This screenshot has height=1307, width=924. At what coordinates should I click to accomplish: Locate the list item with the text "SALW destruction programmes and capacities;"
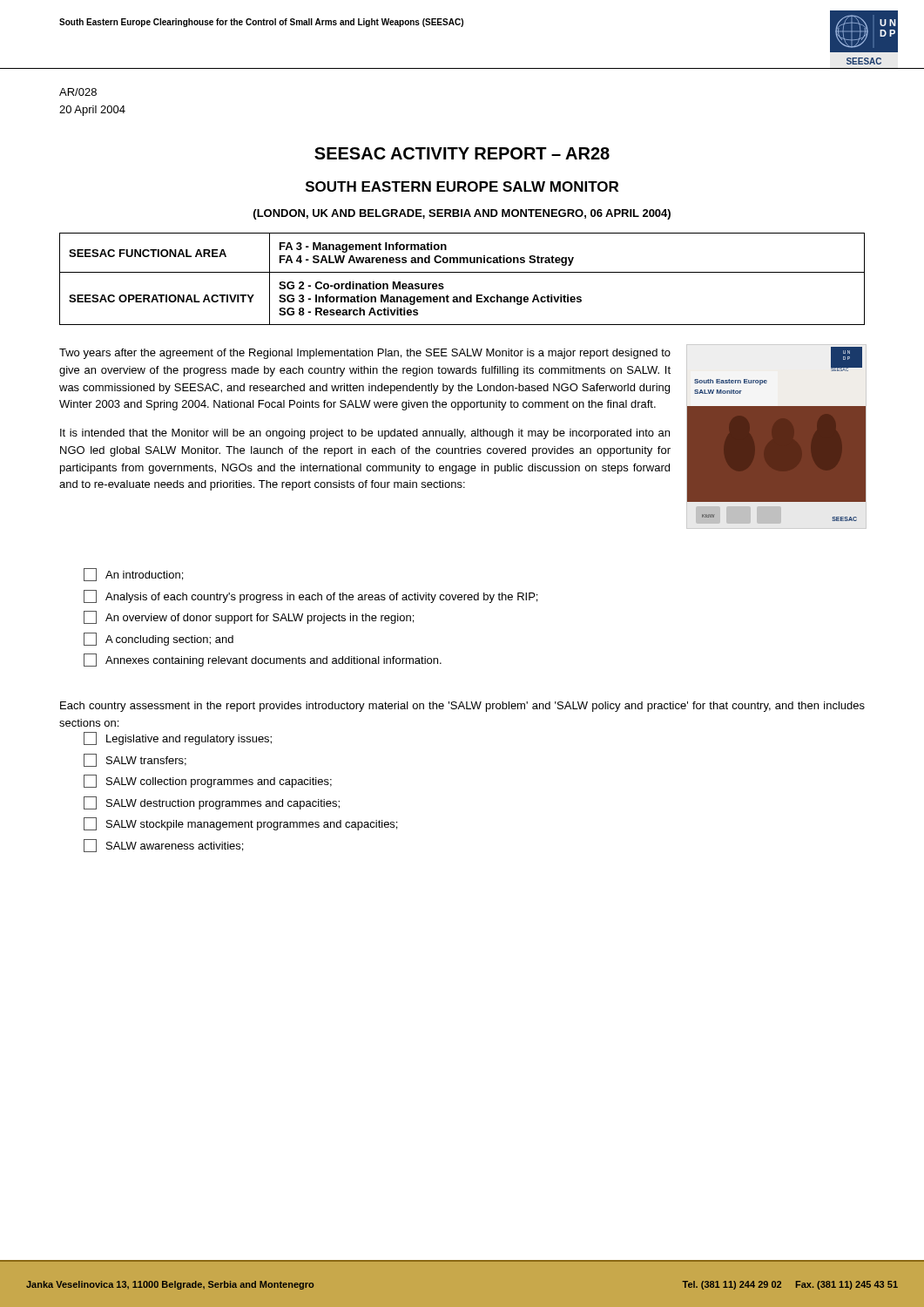coord(212,803)
